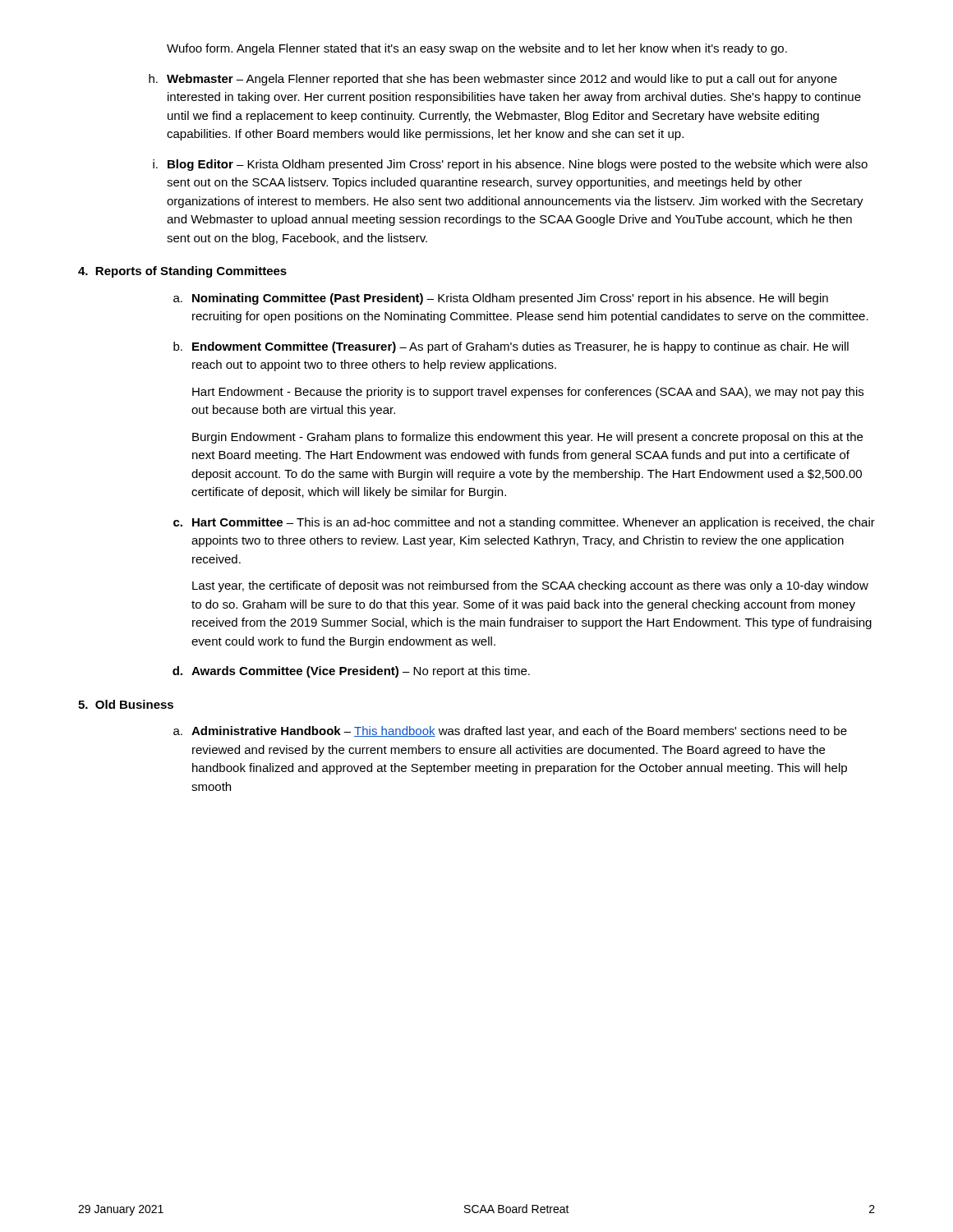
Task: Point to the block beginning "b. Endowment Committee (Treasurer) – As part of"
Action: [511, 347]
